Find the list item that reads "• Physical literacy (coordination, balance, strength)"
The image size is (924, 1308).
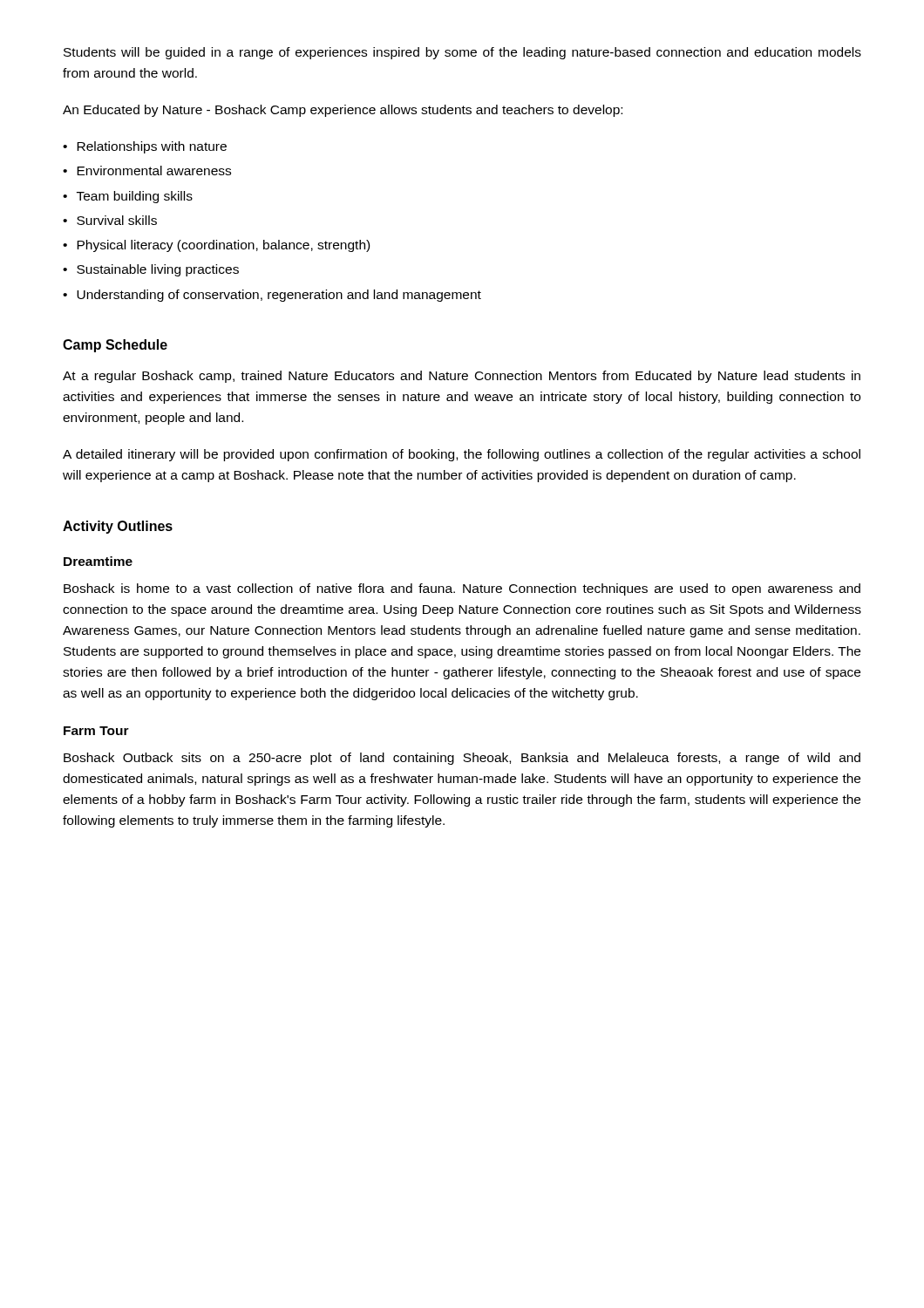click(217, 245)
